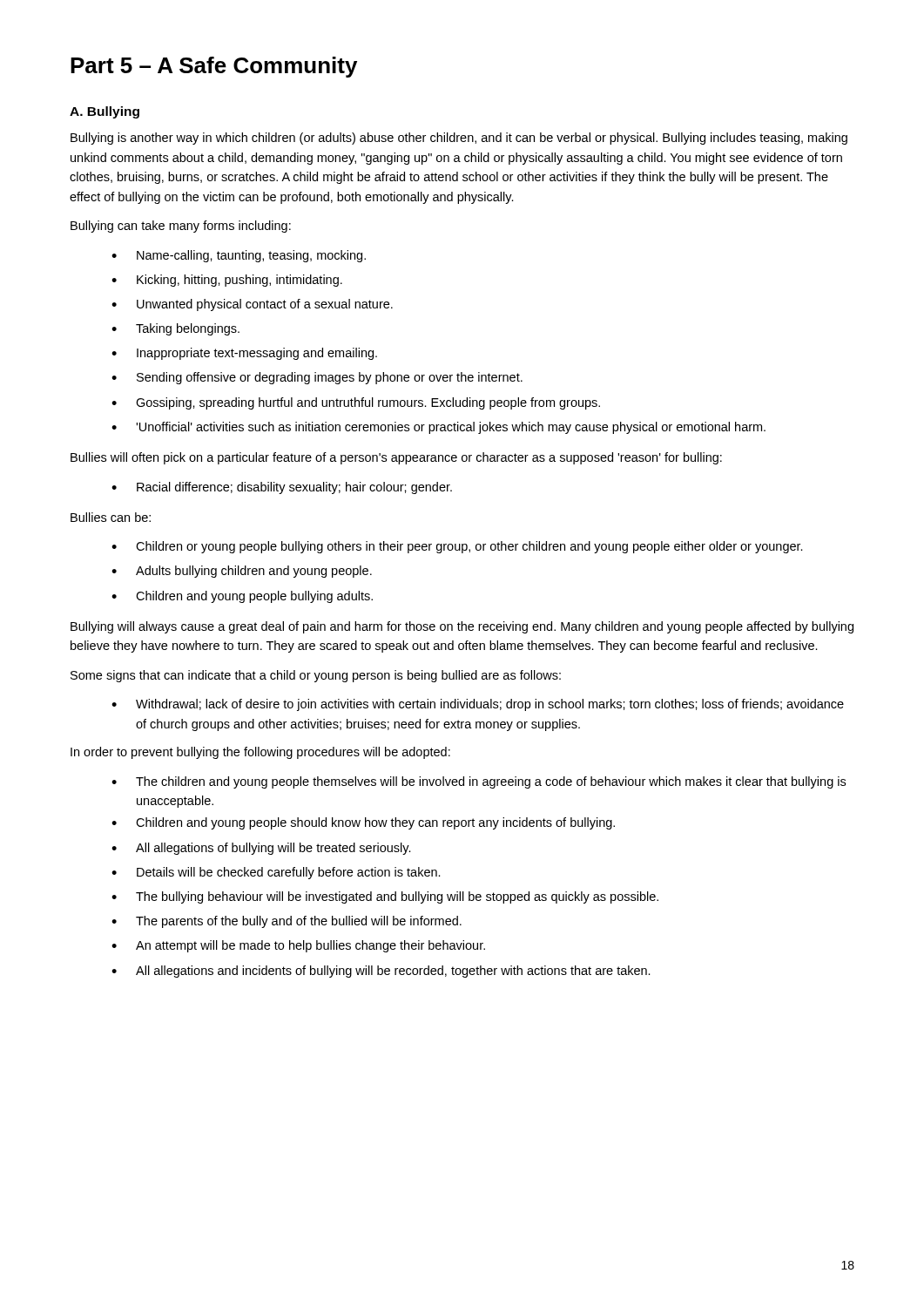Click on the list item that reads "•Name-calling, taunting, teasing, mocking."
The height and width of the screenshot is (1307, 924).
click(239, 256)
